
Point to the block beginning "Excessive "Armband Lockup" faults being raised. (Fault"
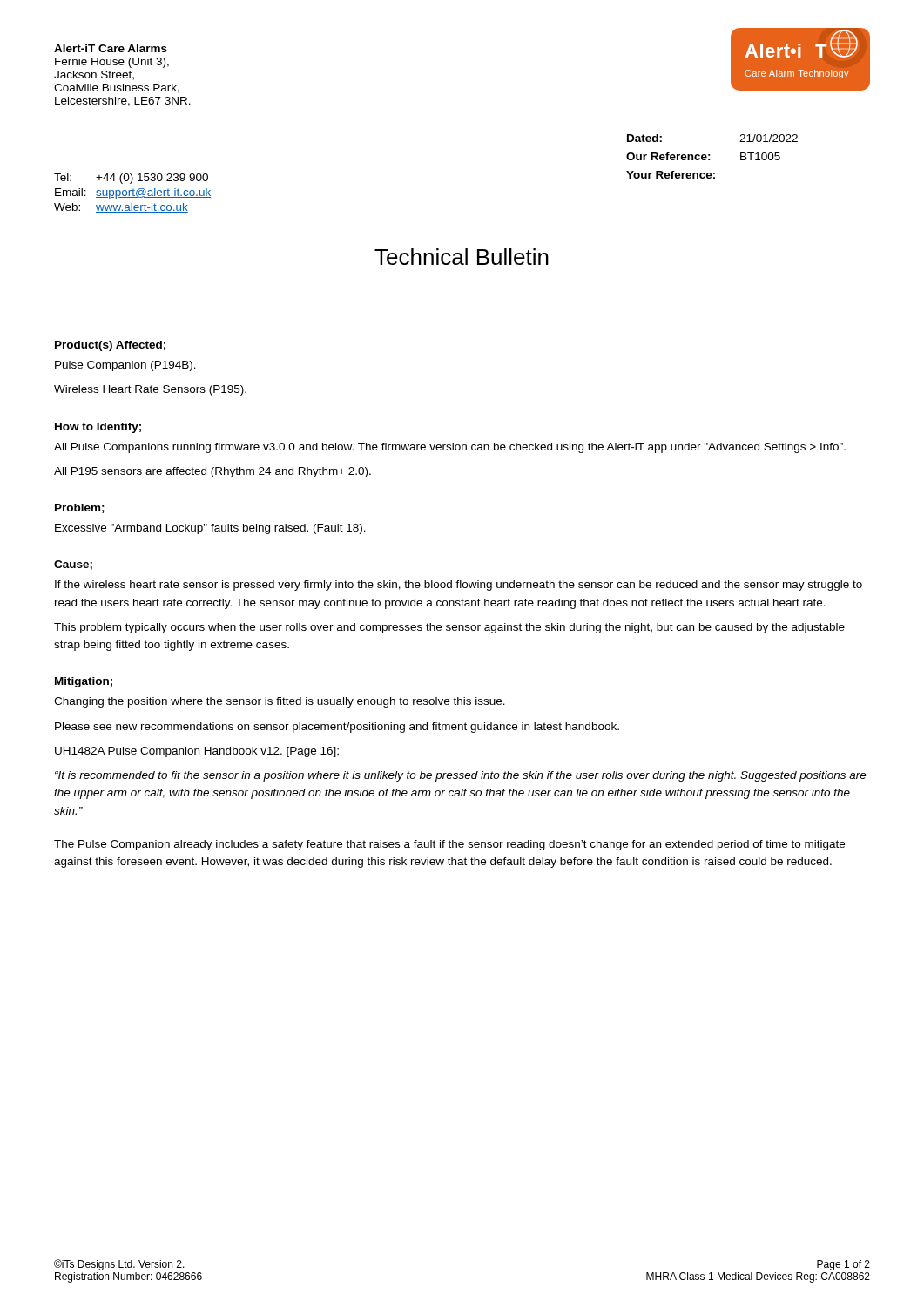210,528
